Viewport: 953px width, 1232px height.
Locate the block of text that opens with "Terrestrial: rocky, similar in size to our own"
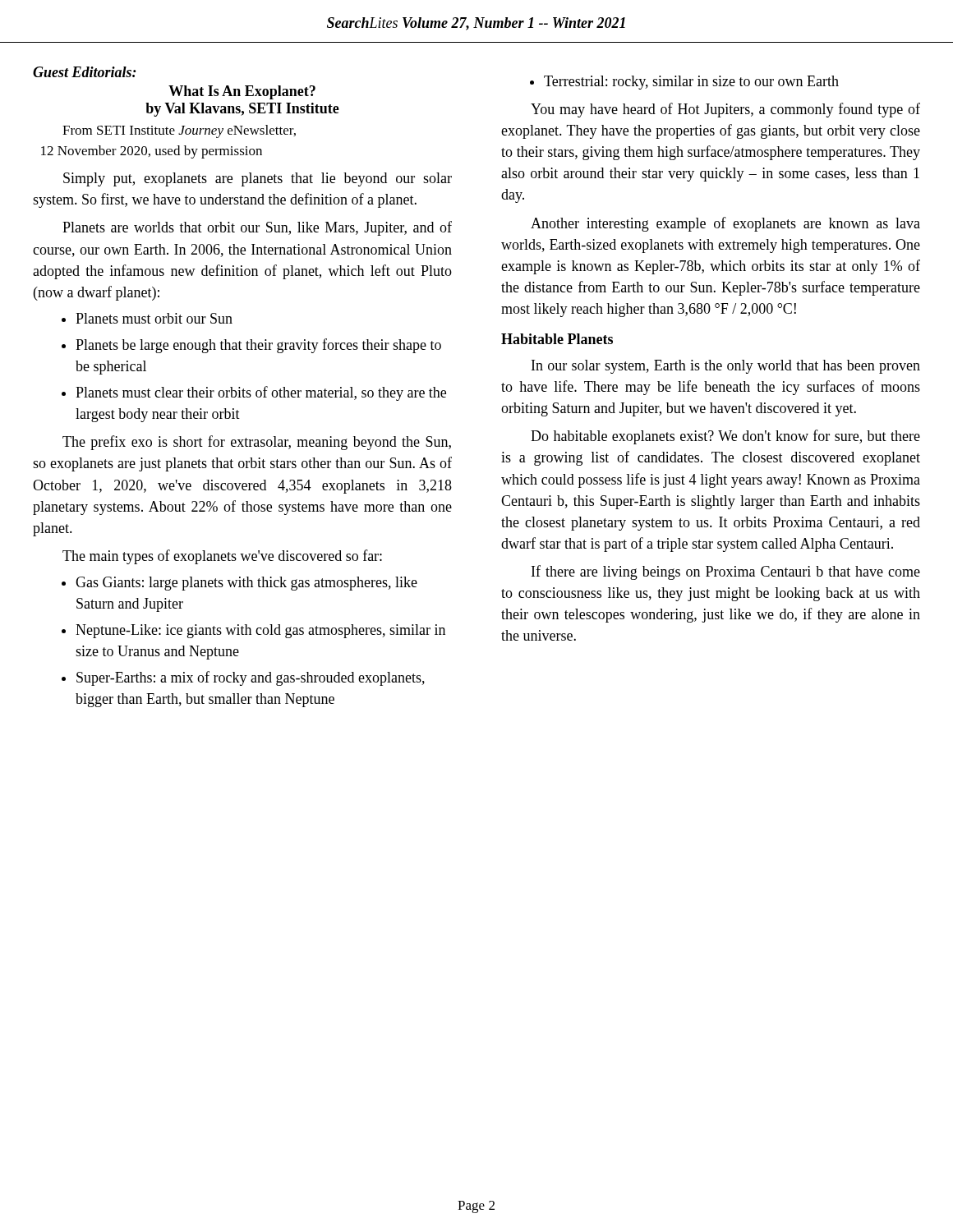tap(721, 81)
